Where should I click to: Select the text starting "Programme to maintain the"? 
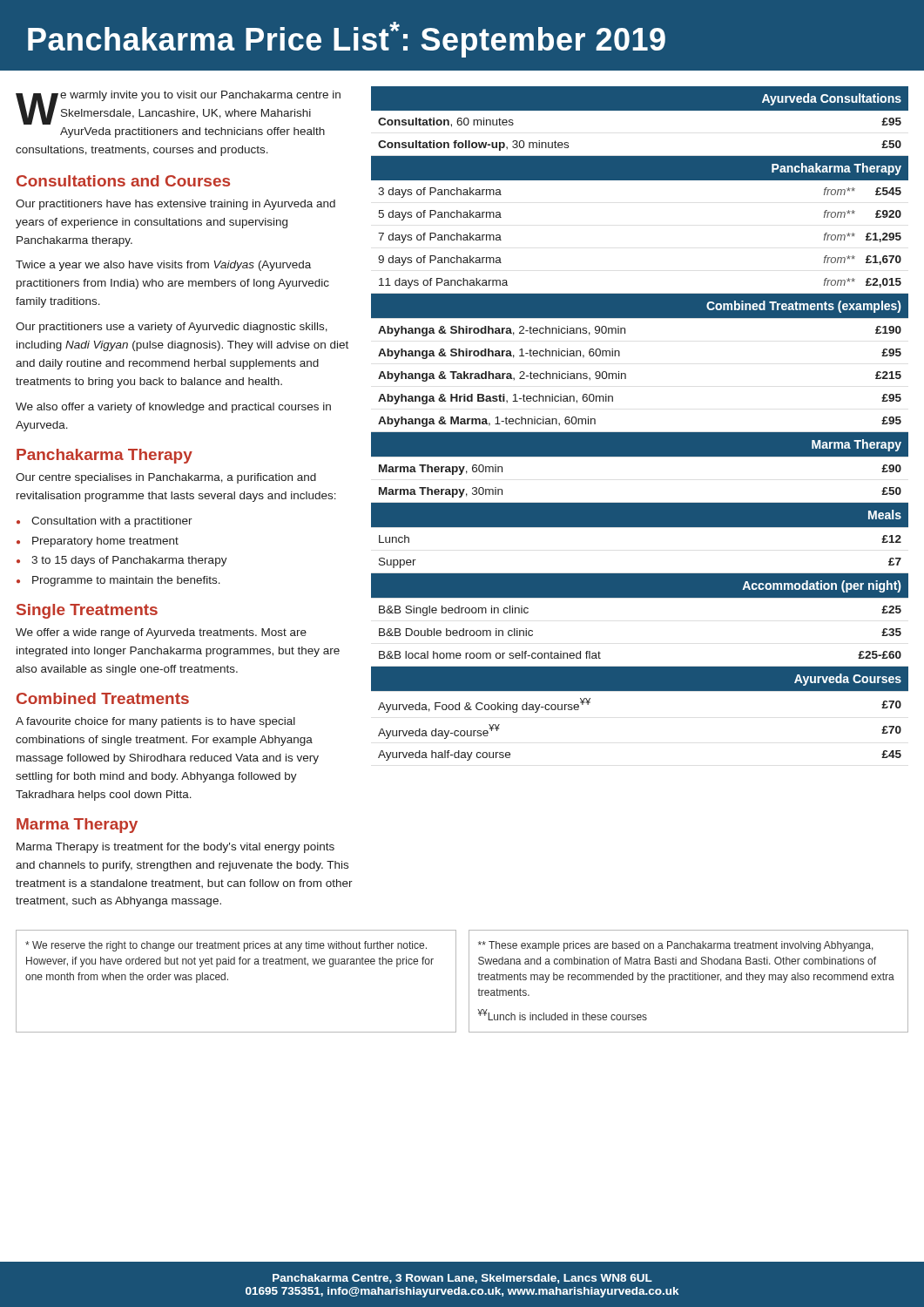point(126,580)
